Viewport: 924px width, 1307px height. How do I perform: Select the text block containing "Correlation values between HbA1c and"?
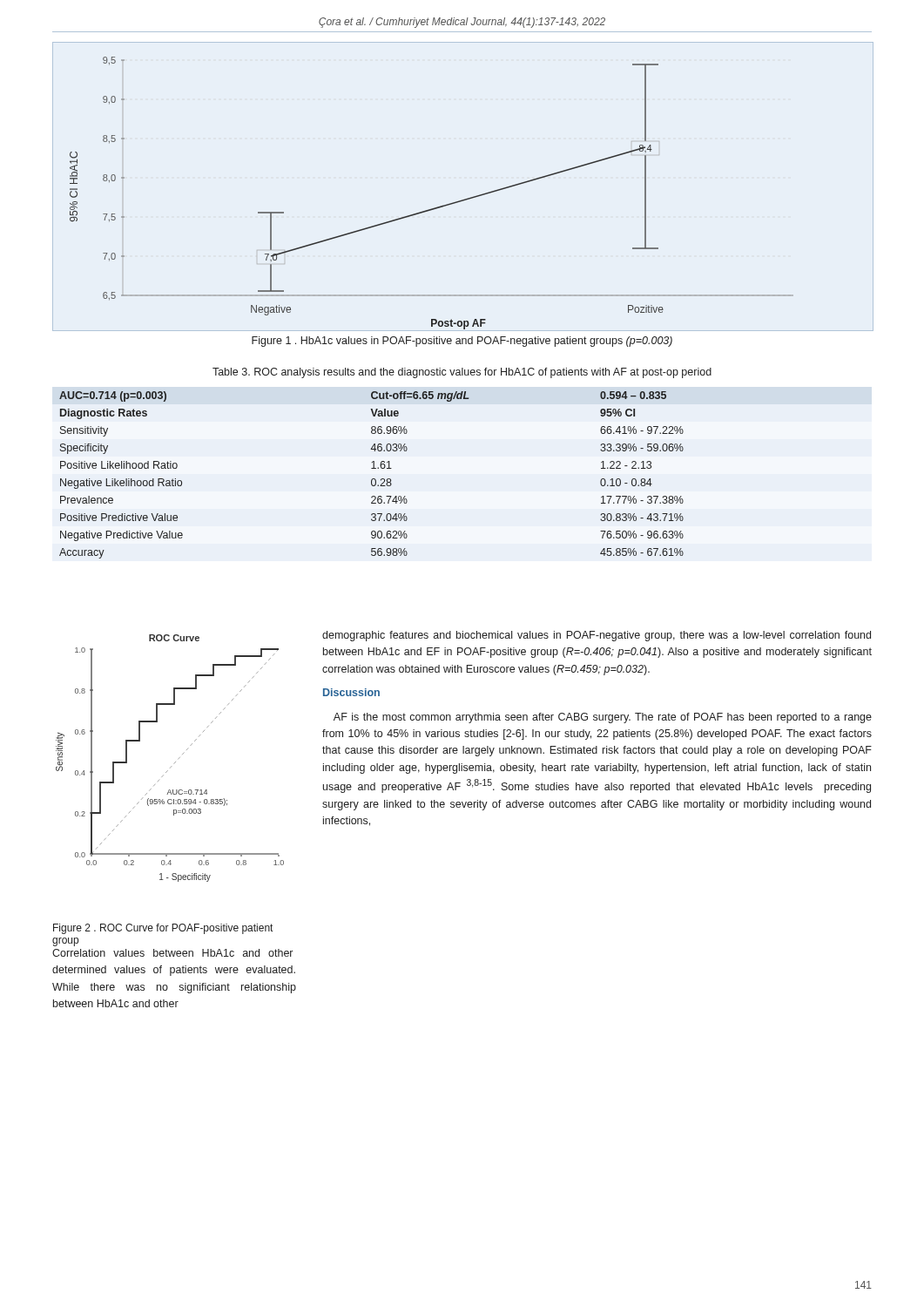click(x=174, y=979)
